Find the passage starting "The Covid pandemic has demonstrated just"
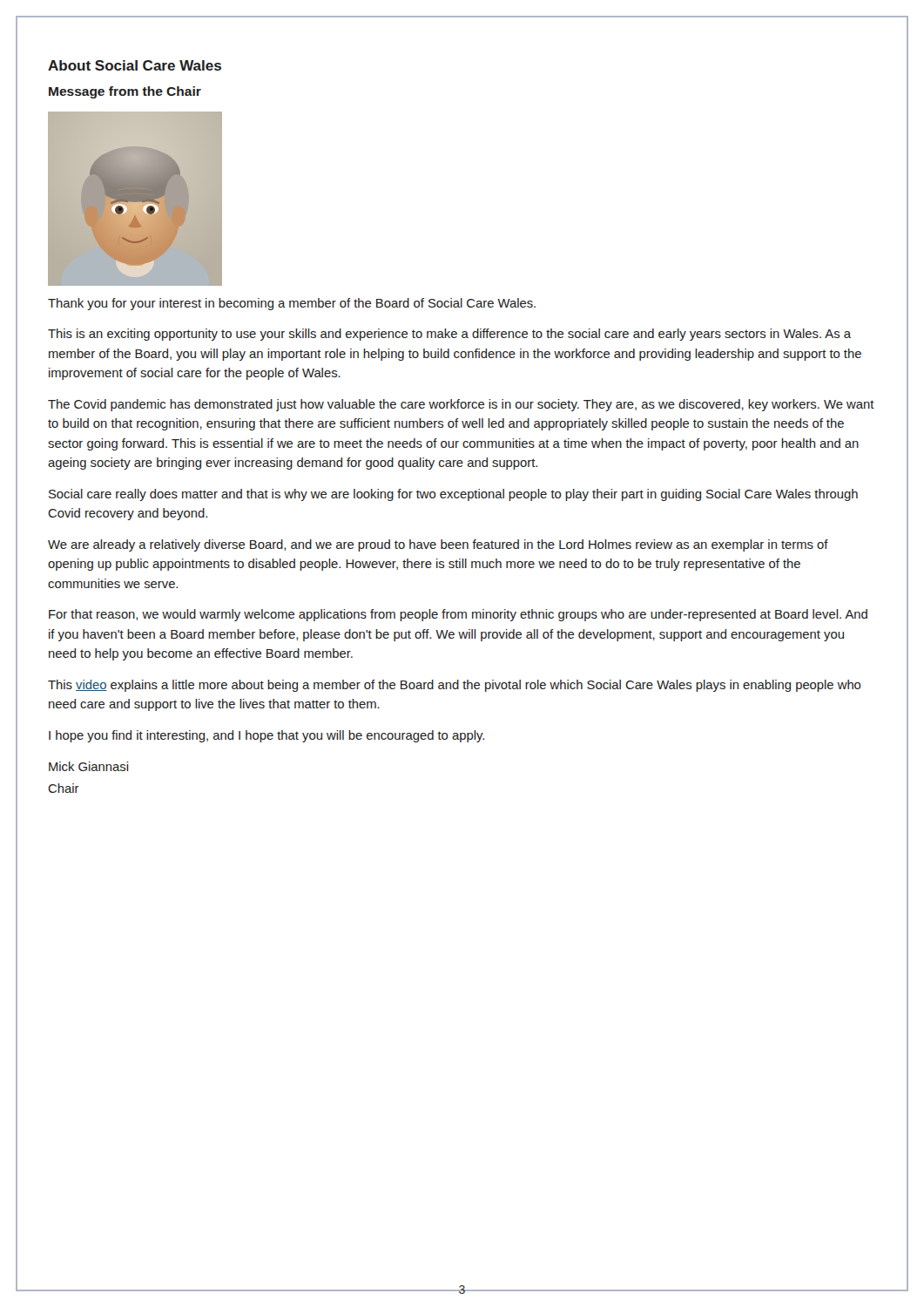The height and width of the screenshot is (1307, 924). 461,434
